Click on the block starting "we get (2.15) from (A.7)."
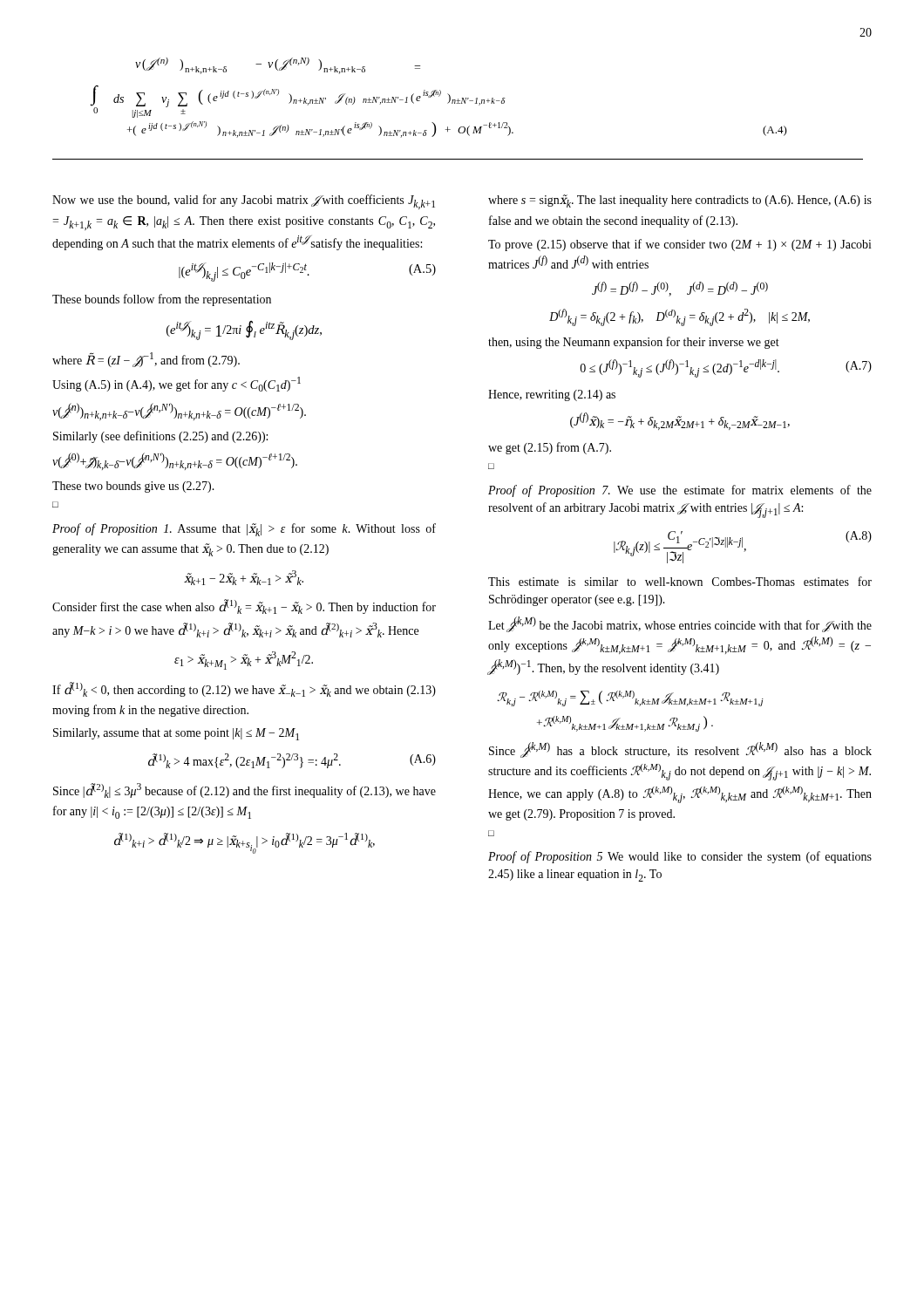Image resolution: width=924 pixels, height=1308 pixels. pos(550,456)
